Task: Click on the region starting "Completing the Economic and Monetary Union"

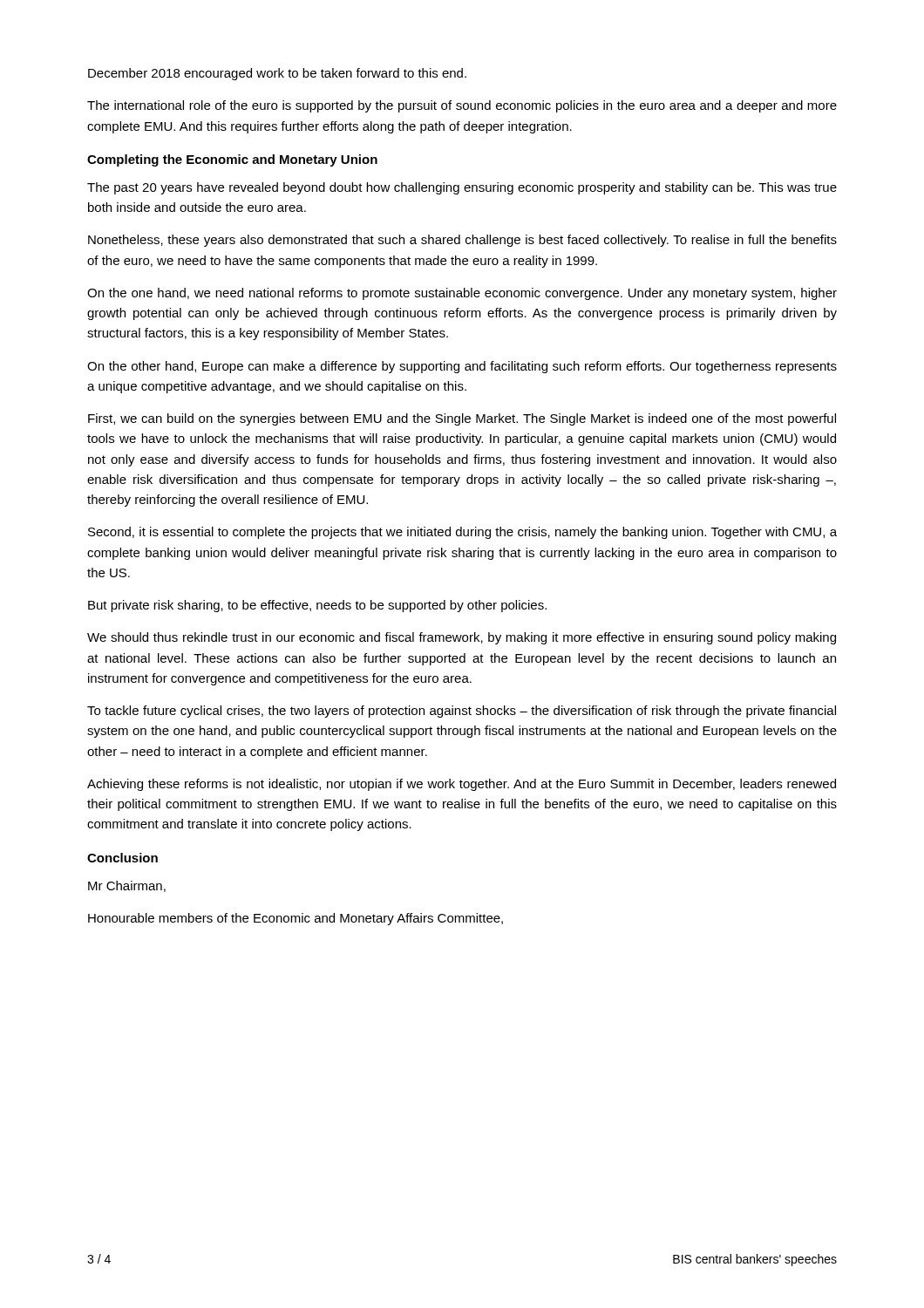Action: point(232,160)
